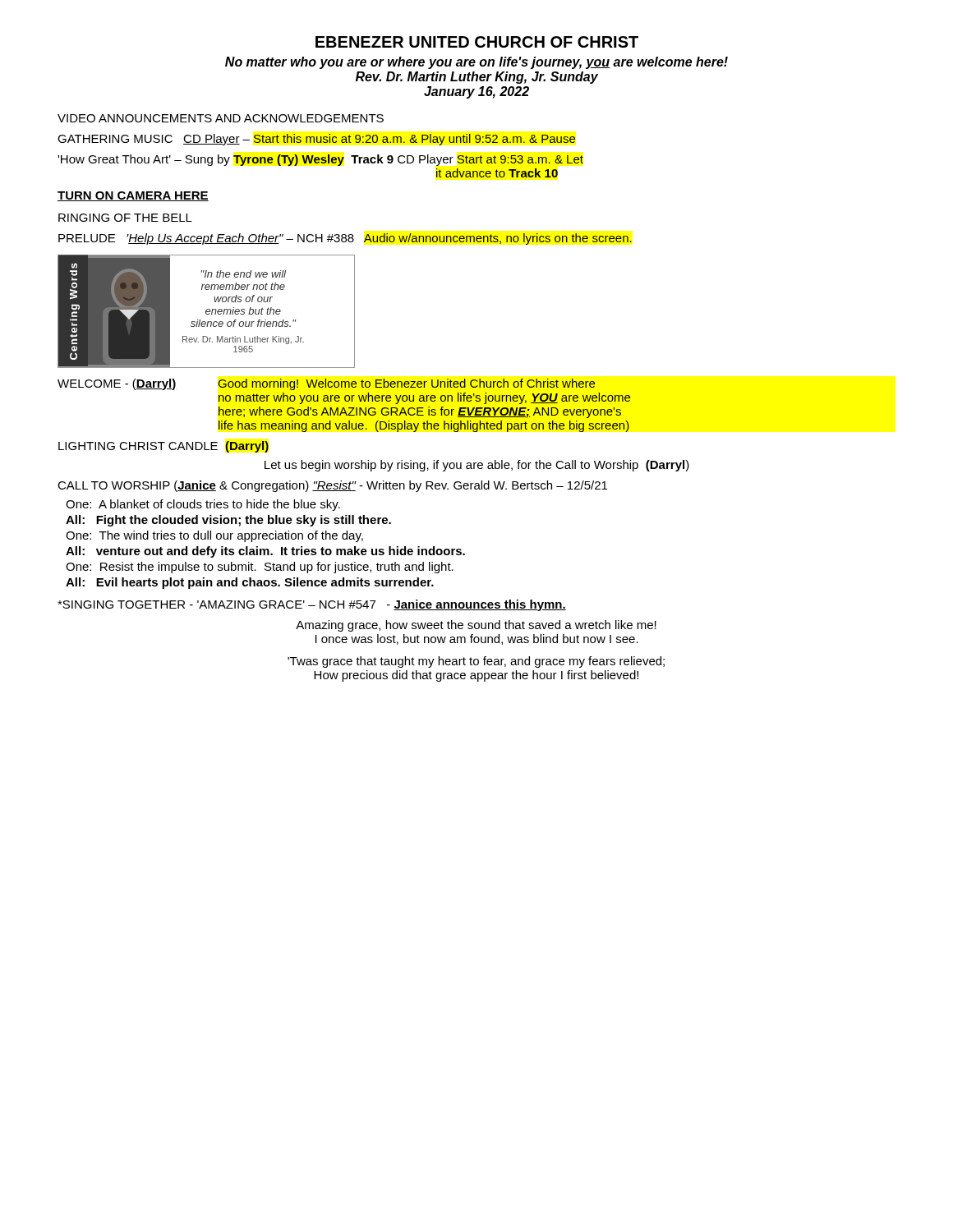Locate the block starting "Amazing grace, how sweet the"
Screen dimensions: 1232x953
coord(476,631)
